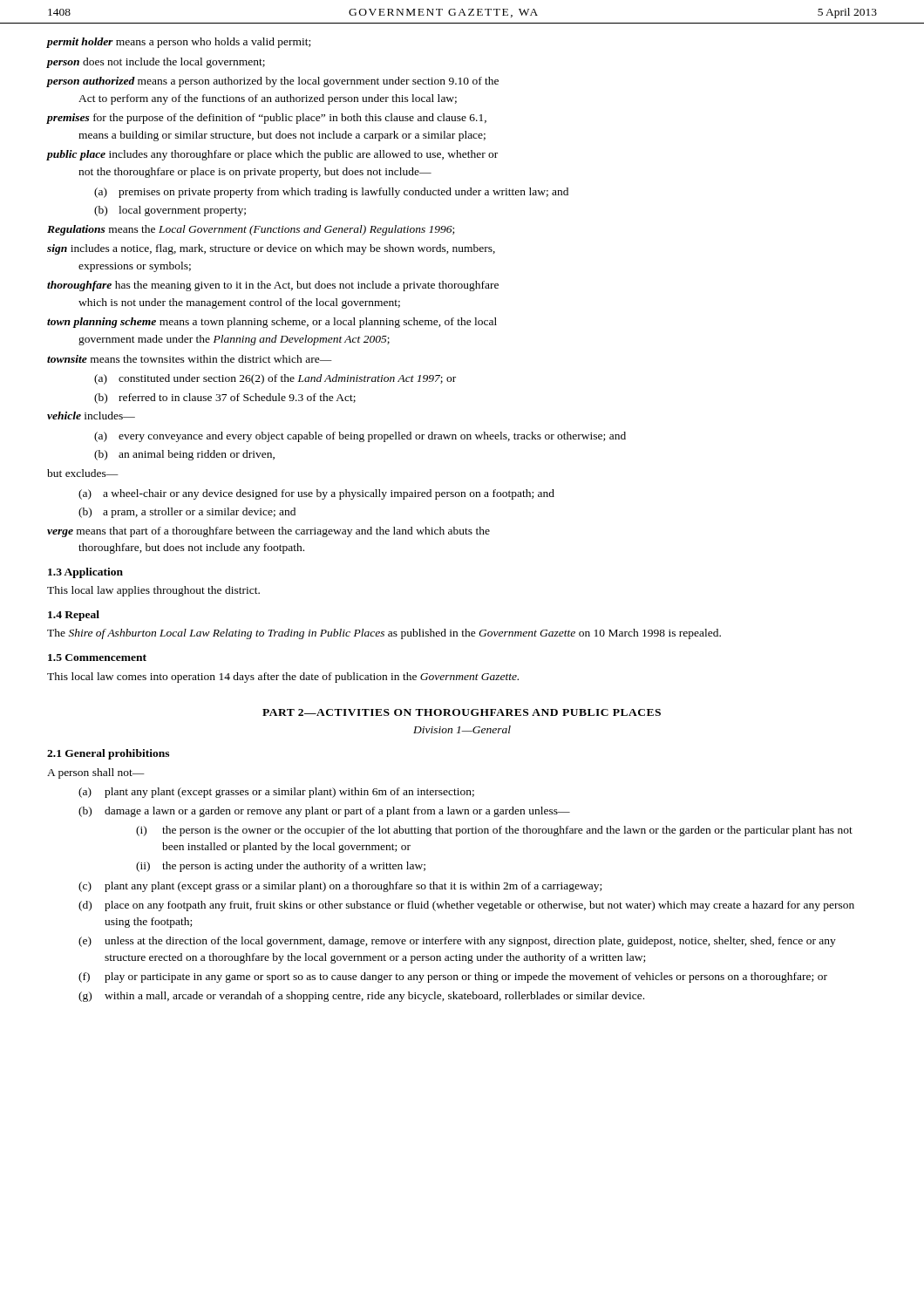Click where it says "(b) local government property;"
This screenshot has height=1308, width=924.
point(170,211)
